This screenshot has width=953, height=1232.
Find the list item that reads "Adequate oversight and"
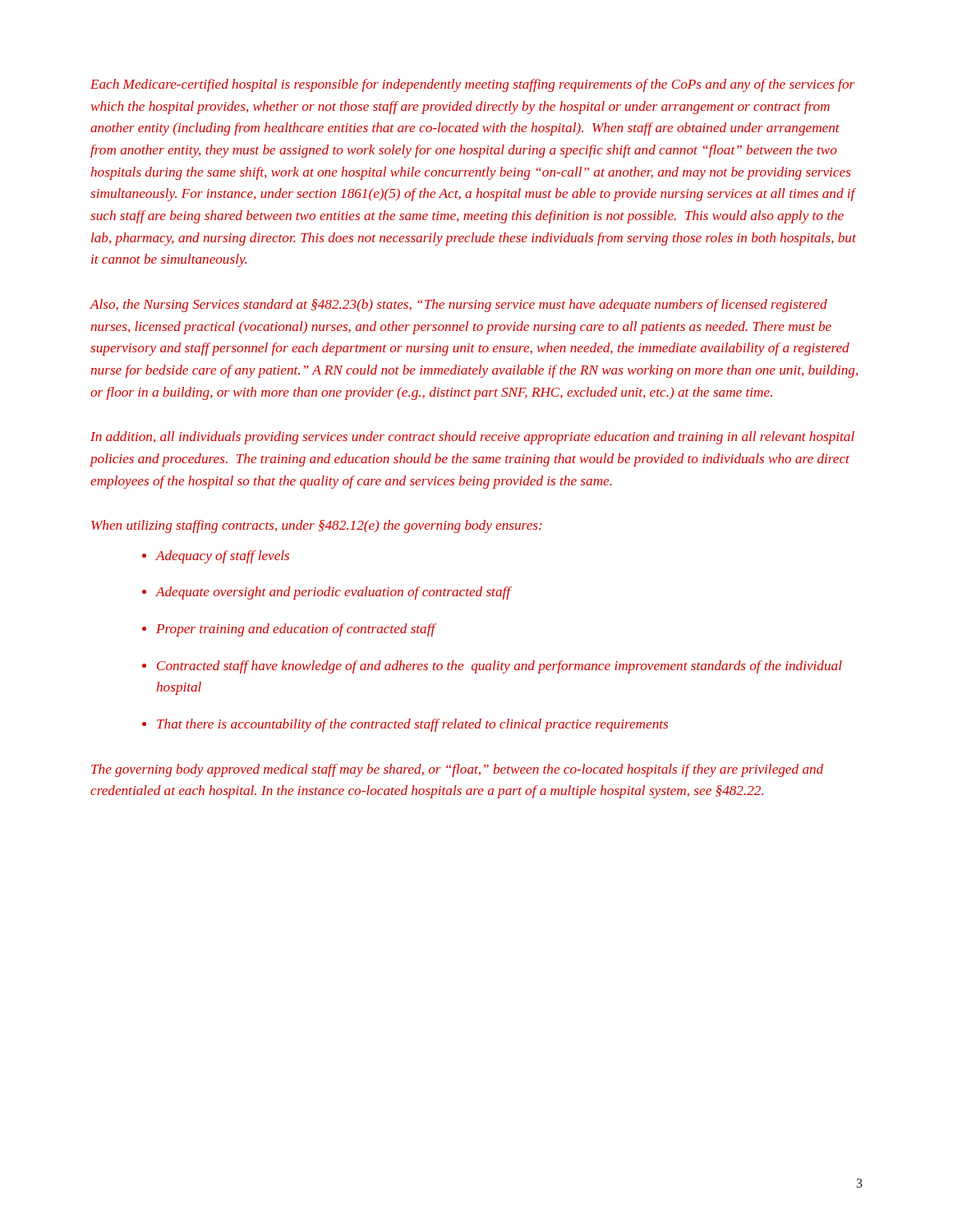[x=333, y=592]
